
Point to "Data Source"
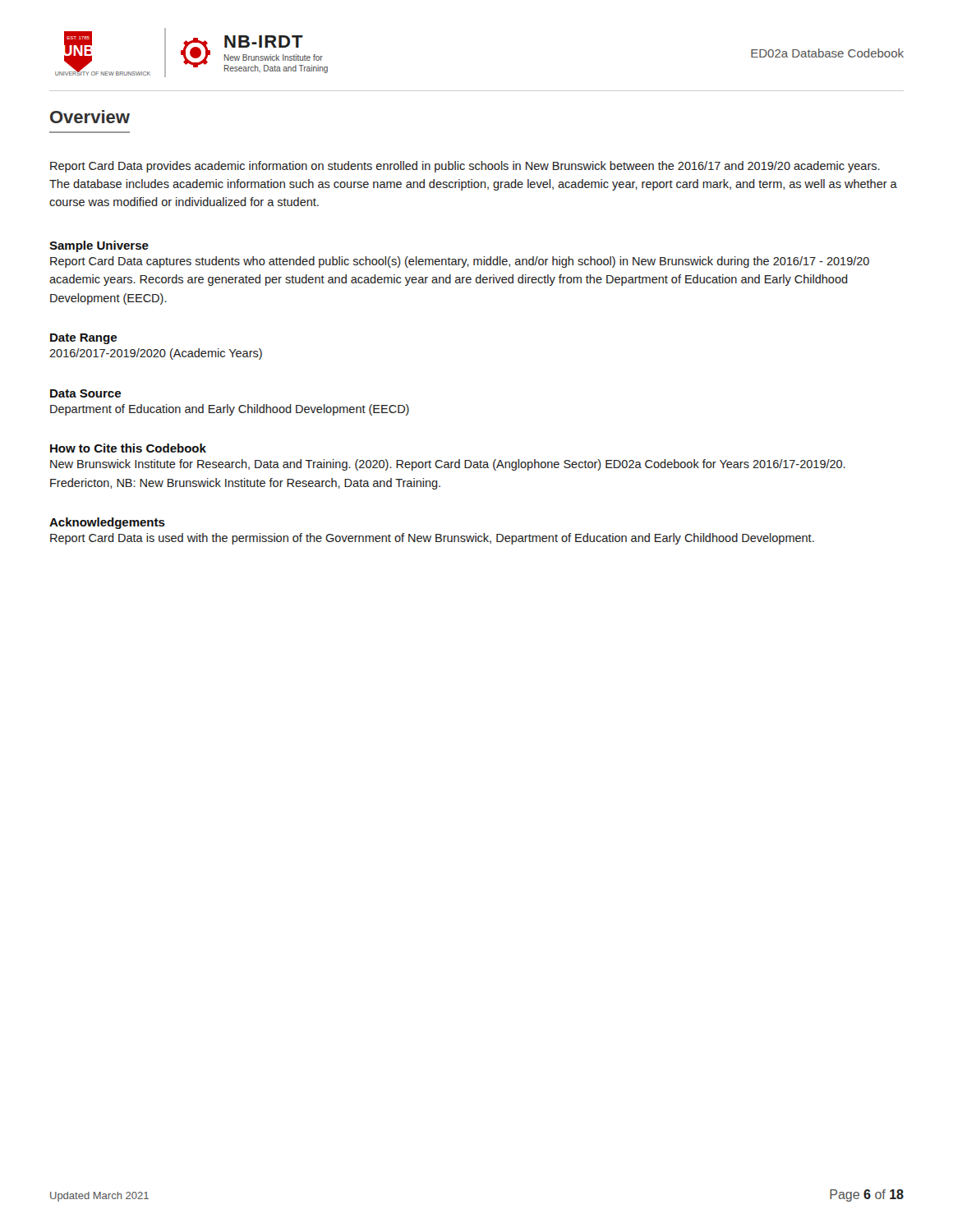[x=85, y=393]
